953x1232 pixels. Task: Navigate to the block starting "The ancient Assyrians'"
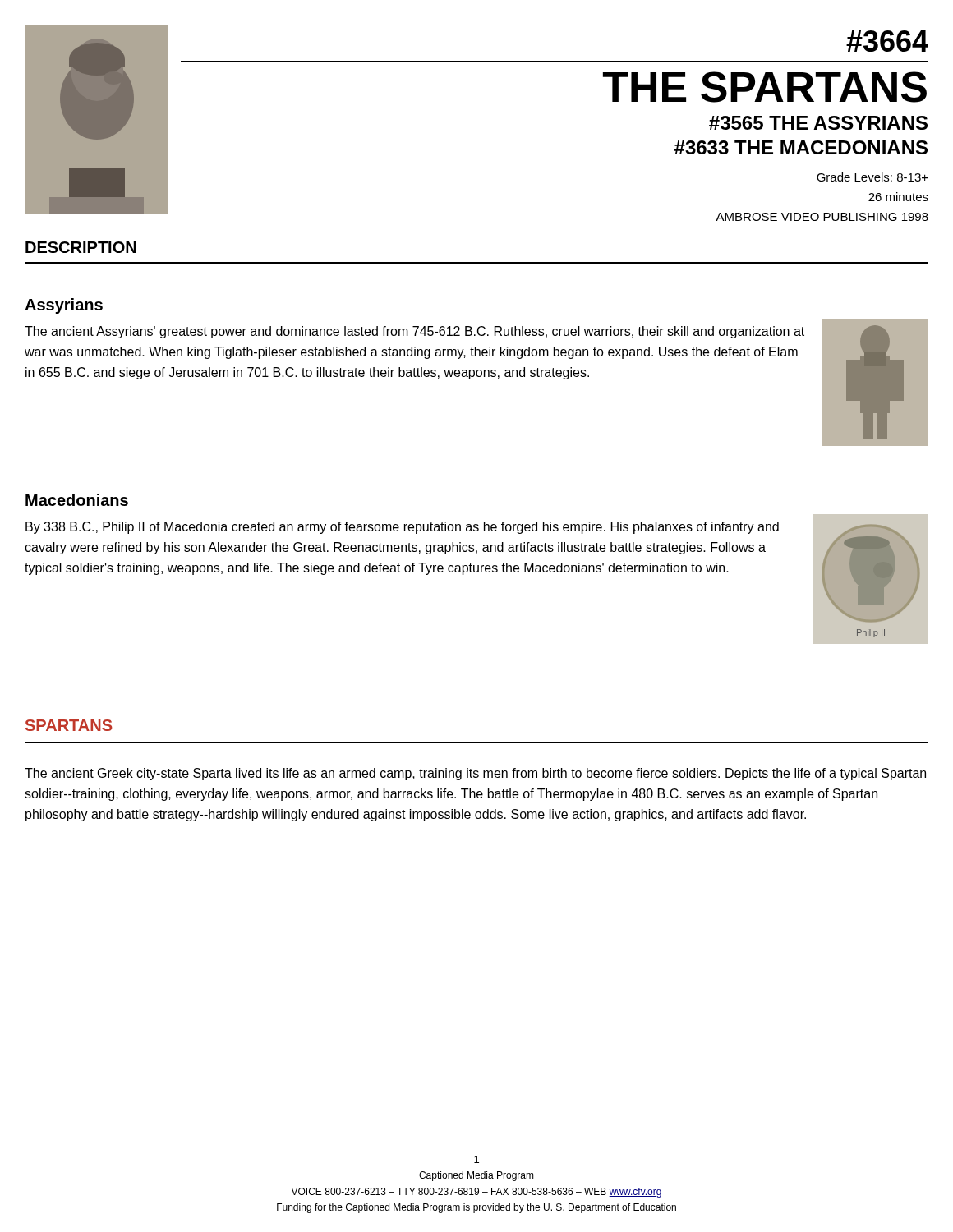click(417, 352)
